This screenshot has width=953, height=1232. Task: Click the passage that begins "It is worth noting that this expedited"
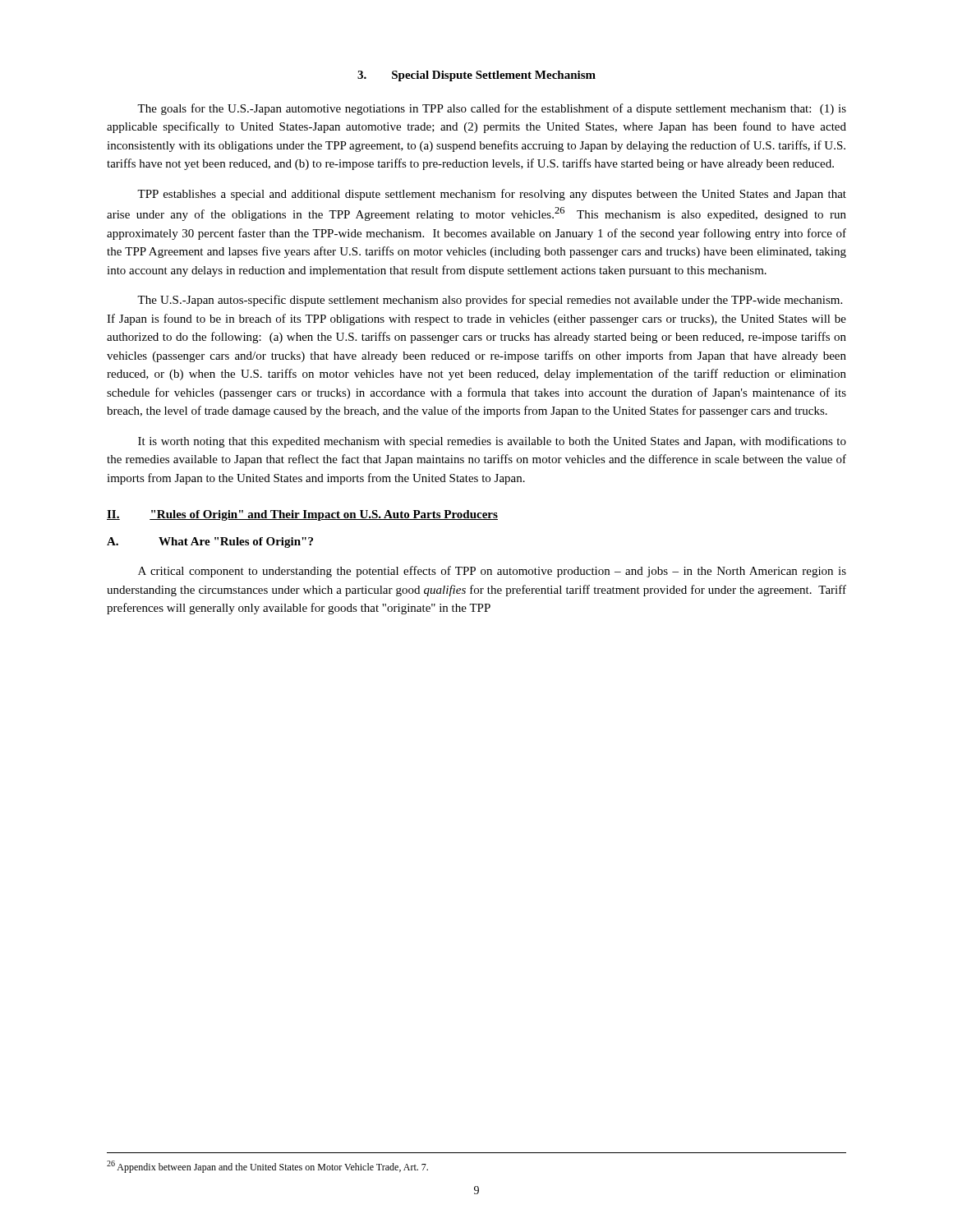[476, 459]
